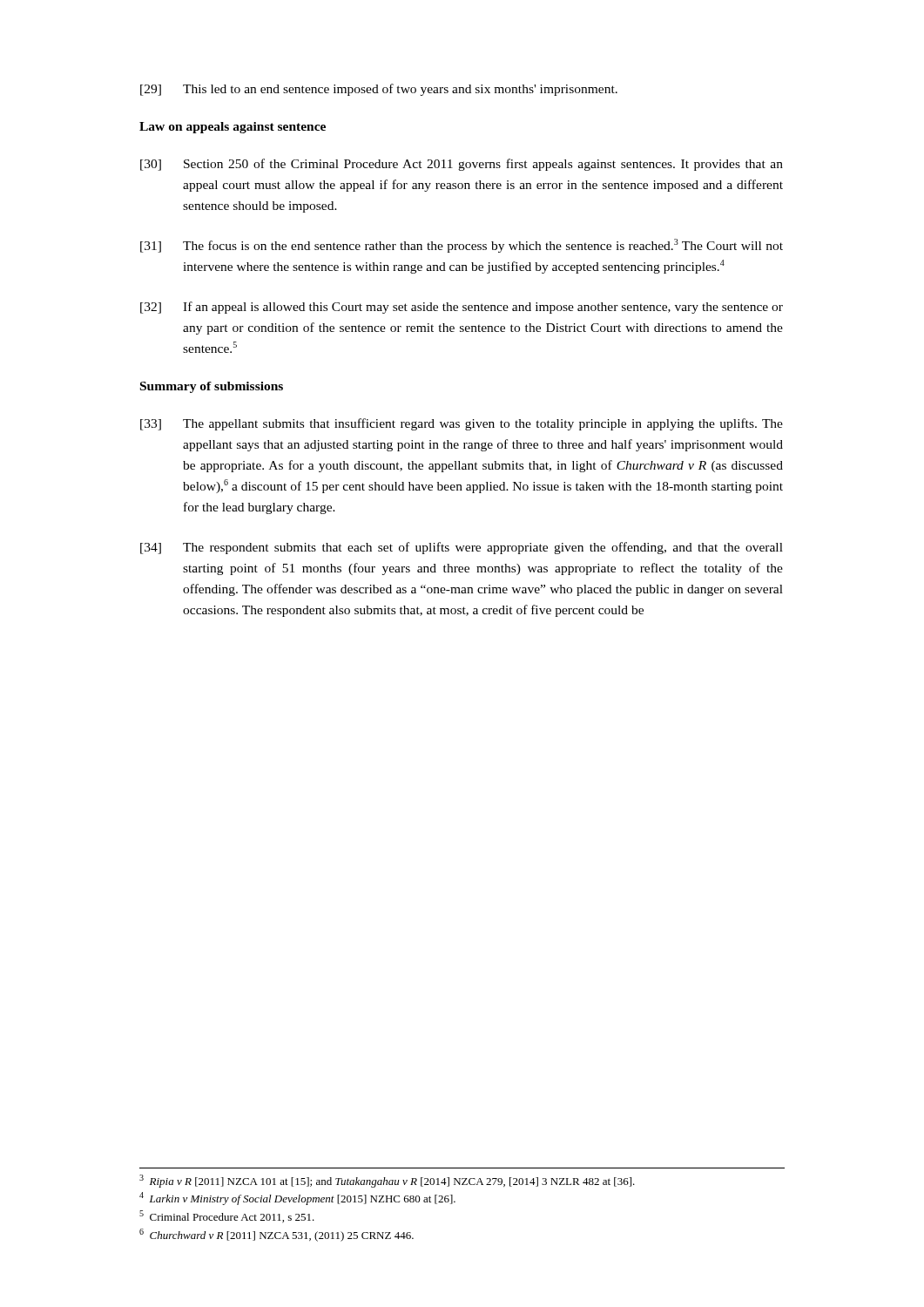Image resolution: width=924 pixels, height=1307 pixels.
Task: Select the text block with the text "[30]Section 250 of the"
Action: [x=461, y=185]
